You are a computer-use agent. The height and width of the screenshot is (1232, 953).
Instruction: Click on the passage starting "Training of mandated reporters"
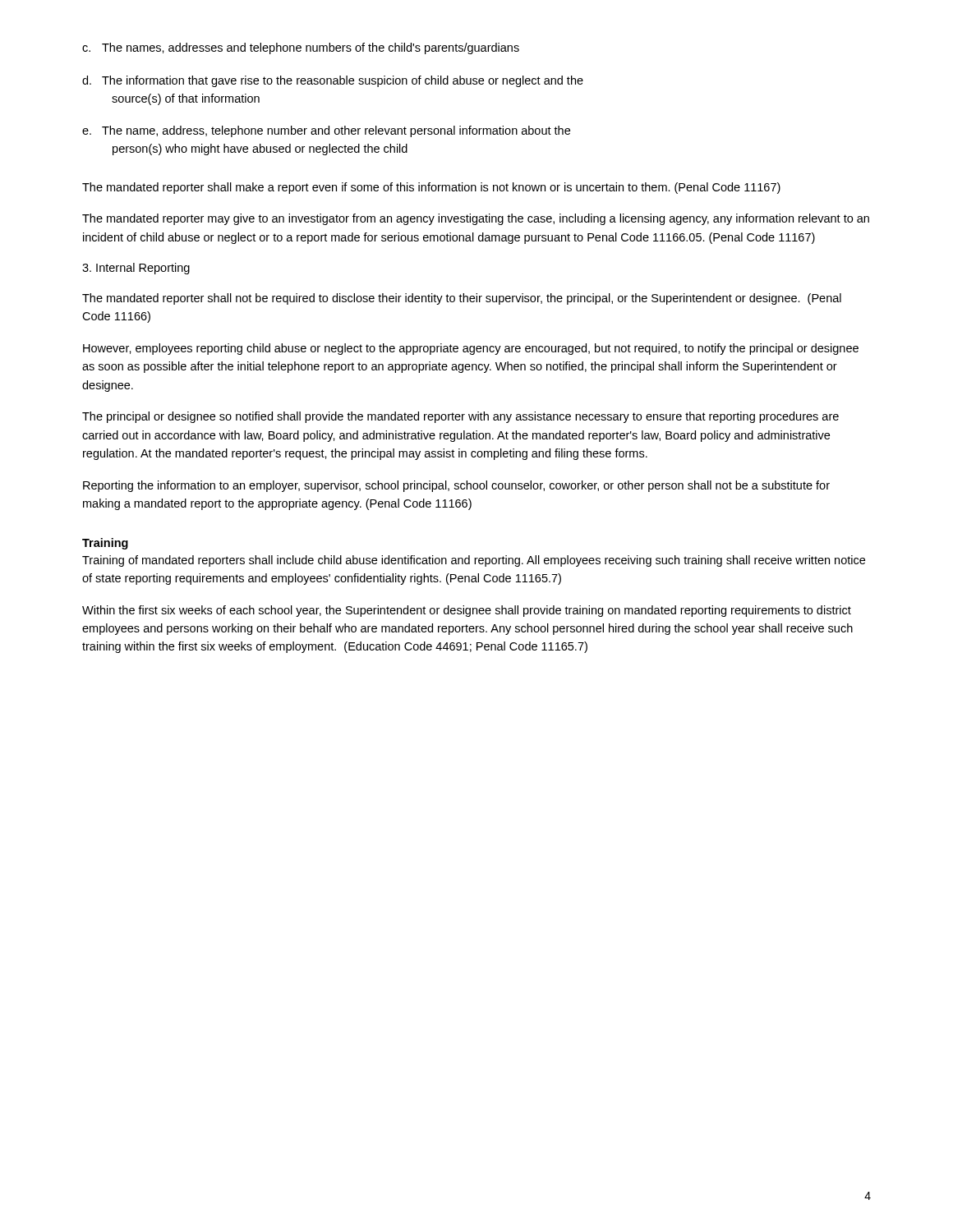(474, 569)
